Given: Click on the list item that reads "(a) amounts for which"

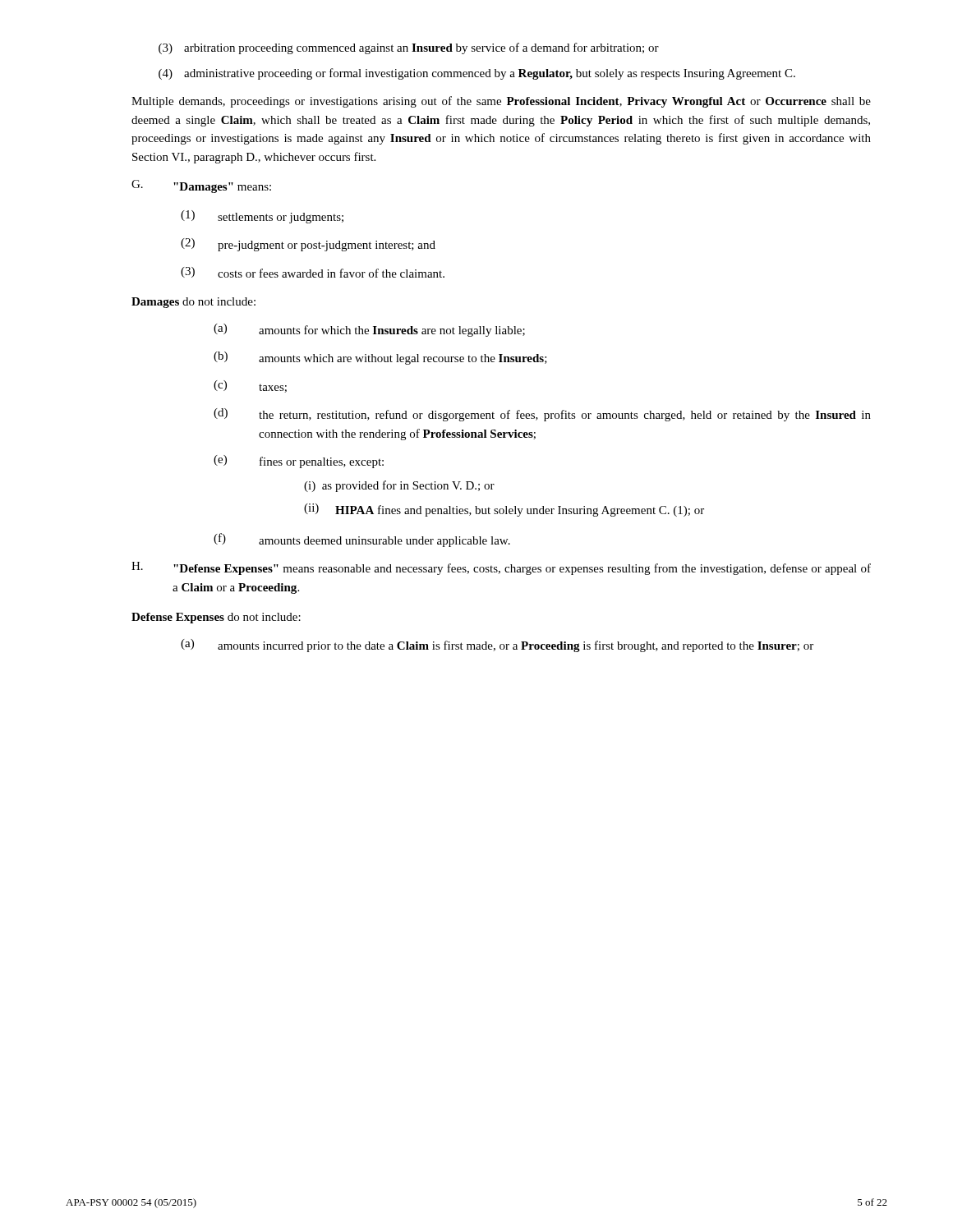Looking at the screenshot, I should [369, 330].
